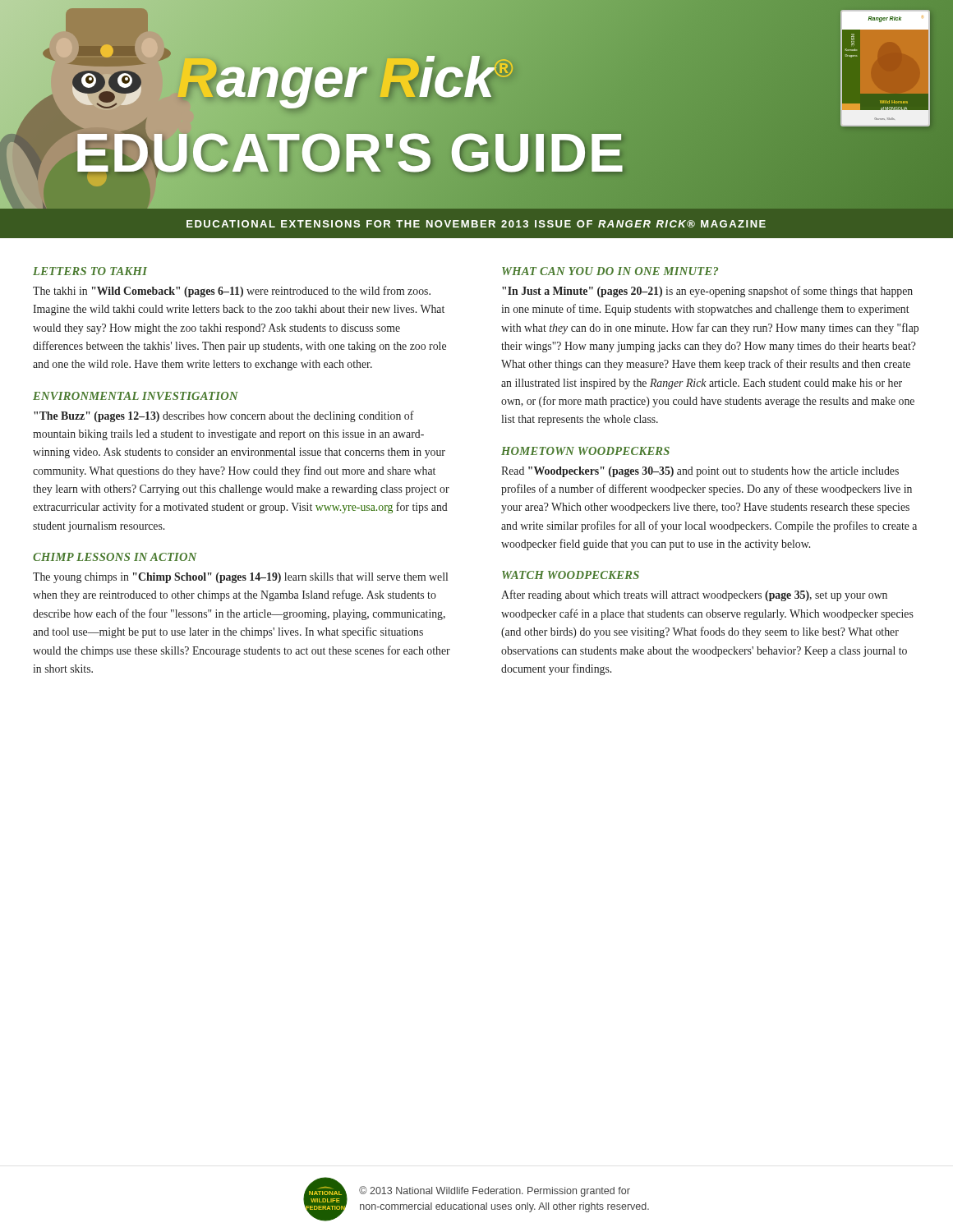Find the illustration
This screenshot has width=953, height=1232.
click(476, 119)
